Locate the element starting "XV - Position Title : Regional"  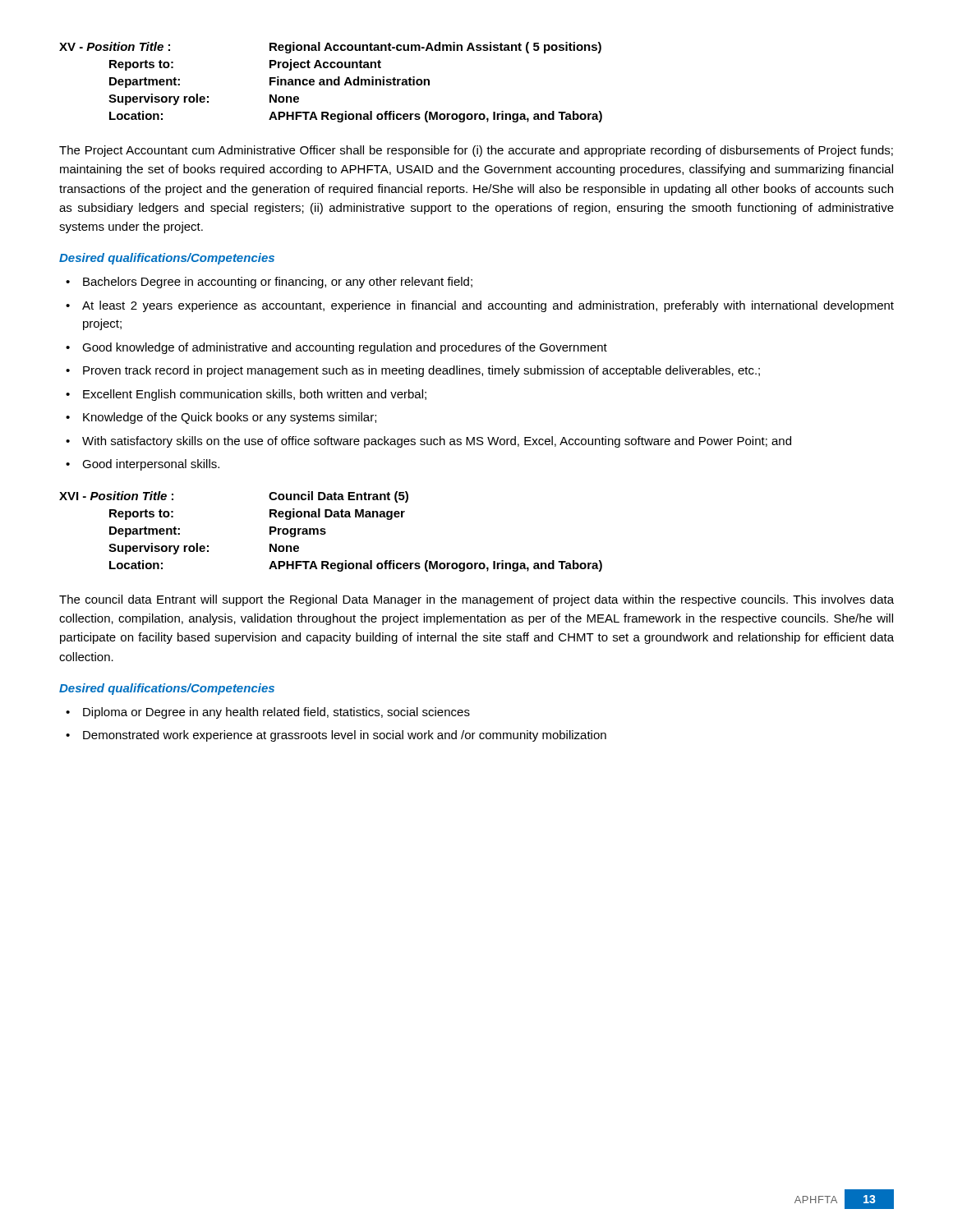tap(330, 48)
